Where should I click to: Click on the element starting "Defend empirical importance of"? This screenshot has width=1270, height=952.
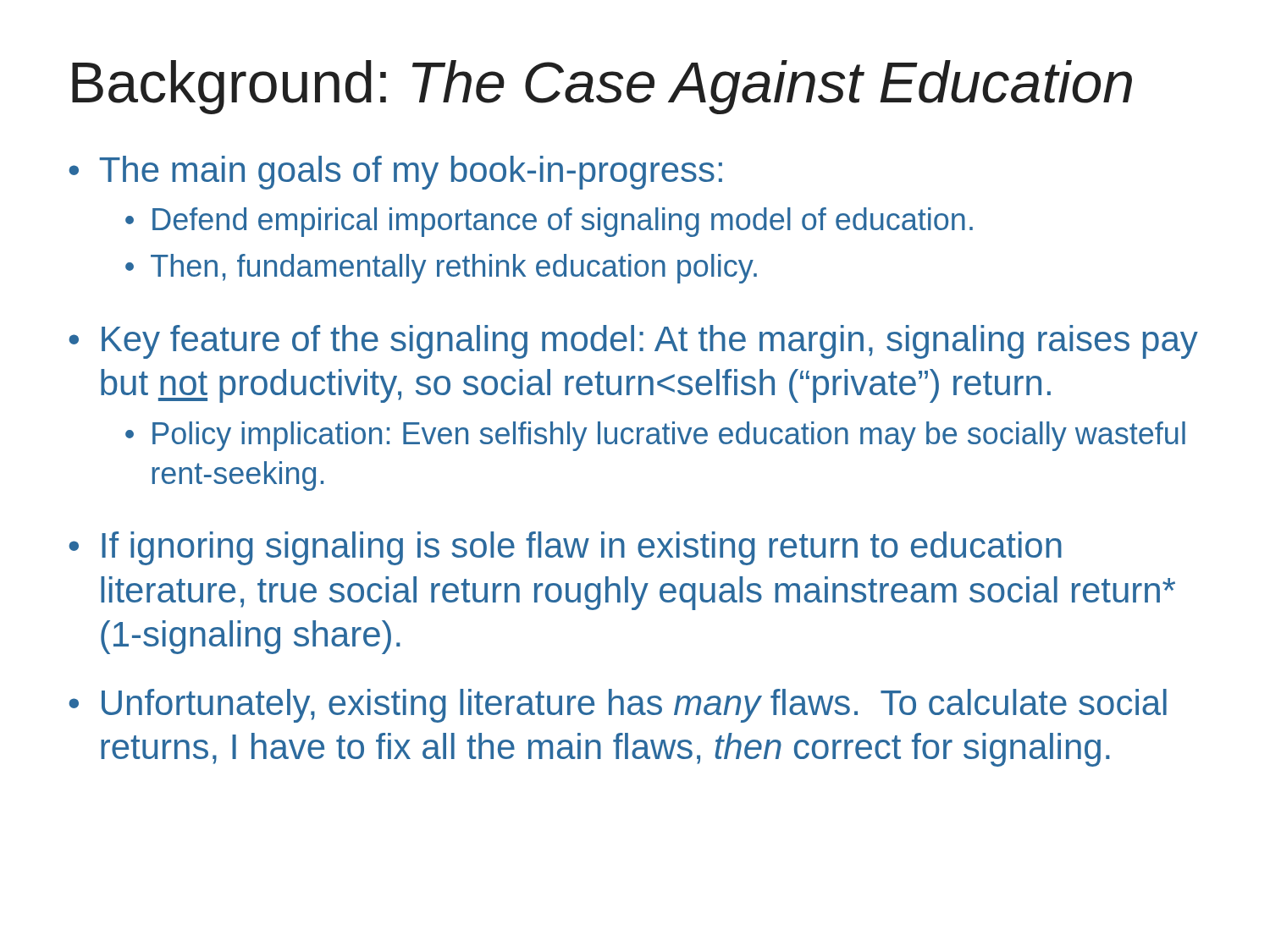coord(676,221)
